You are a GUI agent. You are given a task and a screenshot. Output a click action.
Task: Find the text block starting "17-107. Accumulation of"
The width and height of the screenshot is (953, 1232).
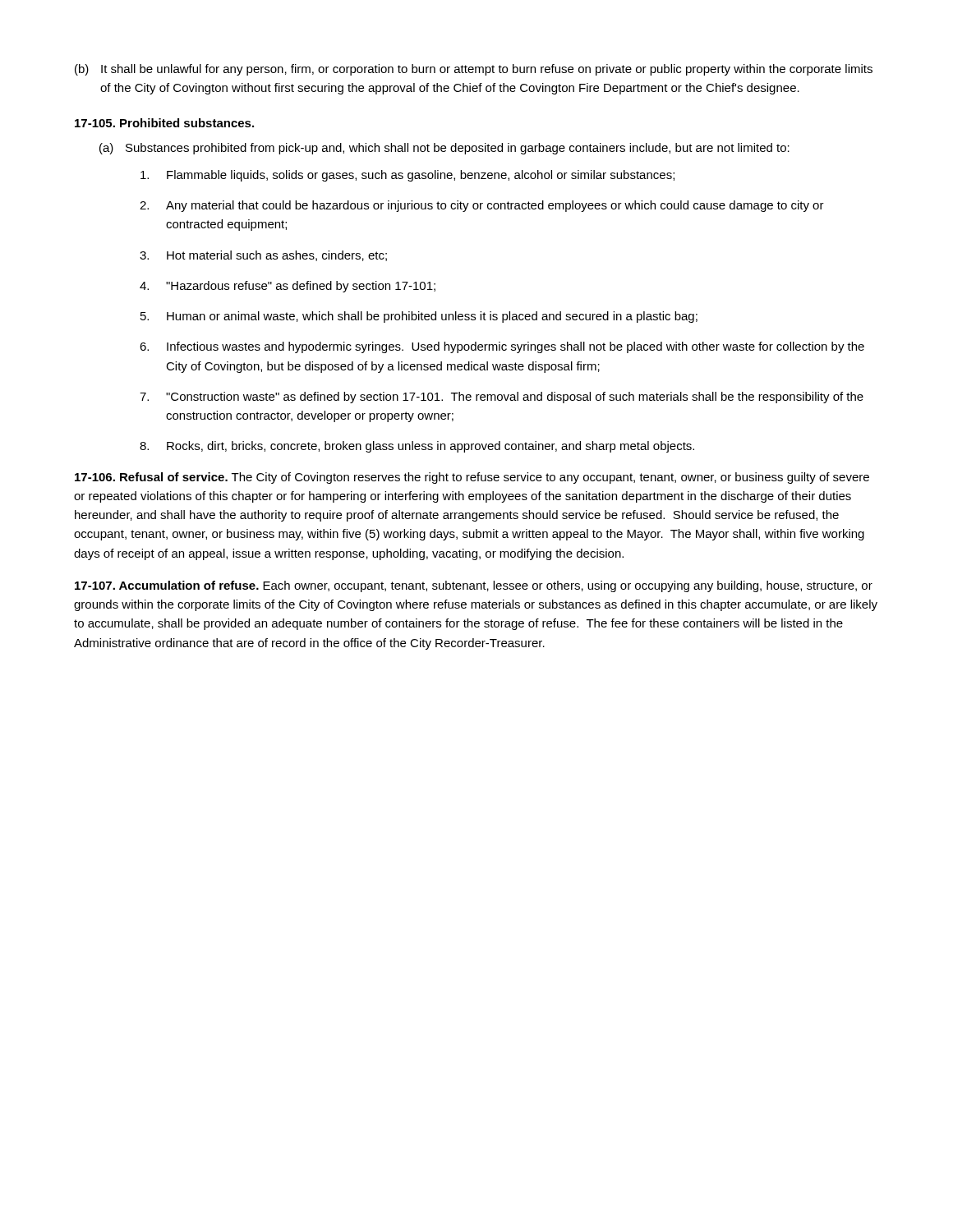(x=476, y=614)
